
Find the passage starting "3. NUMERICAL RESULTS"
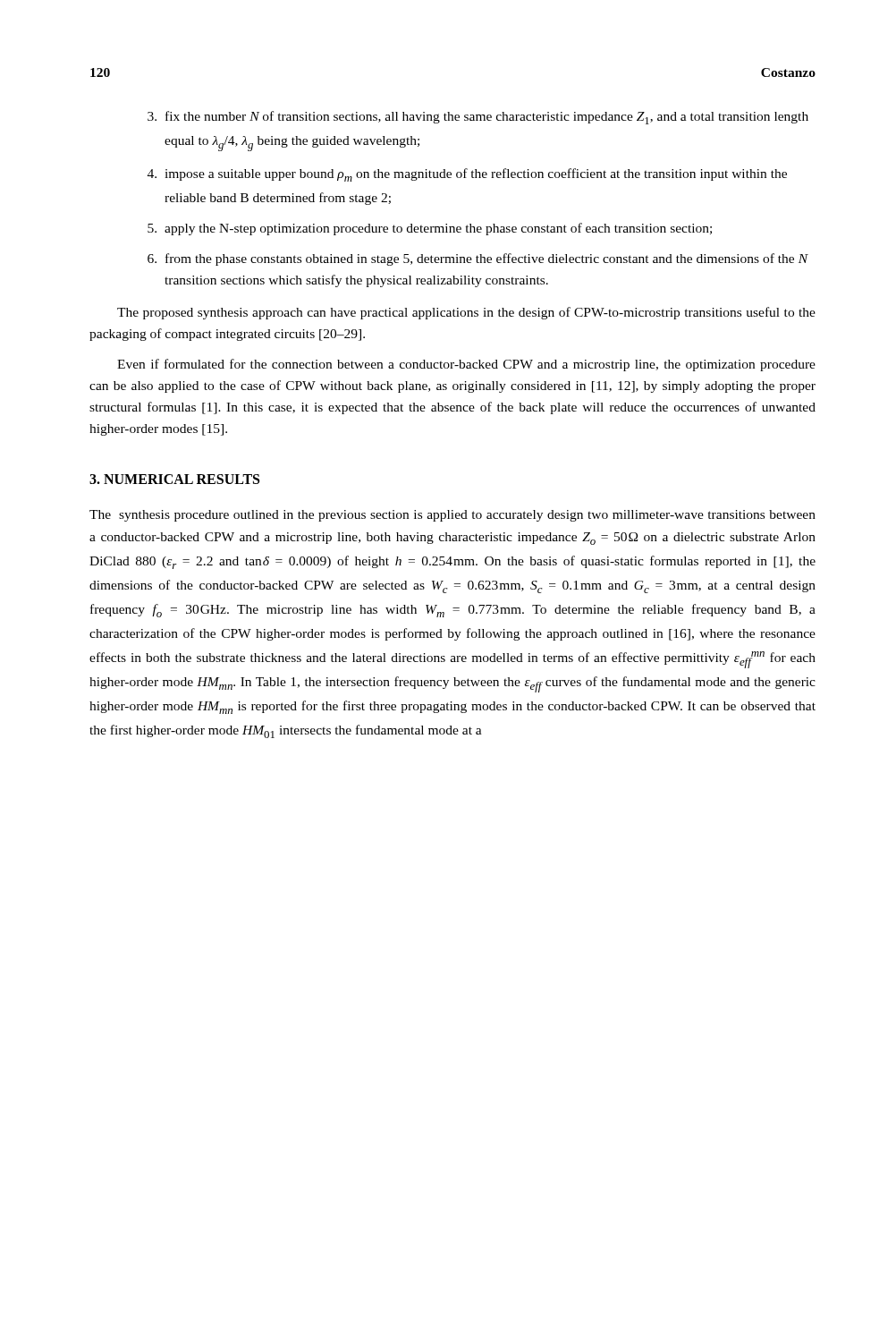coord(175,480)
